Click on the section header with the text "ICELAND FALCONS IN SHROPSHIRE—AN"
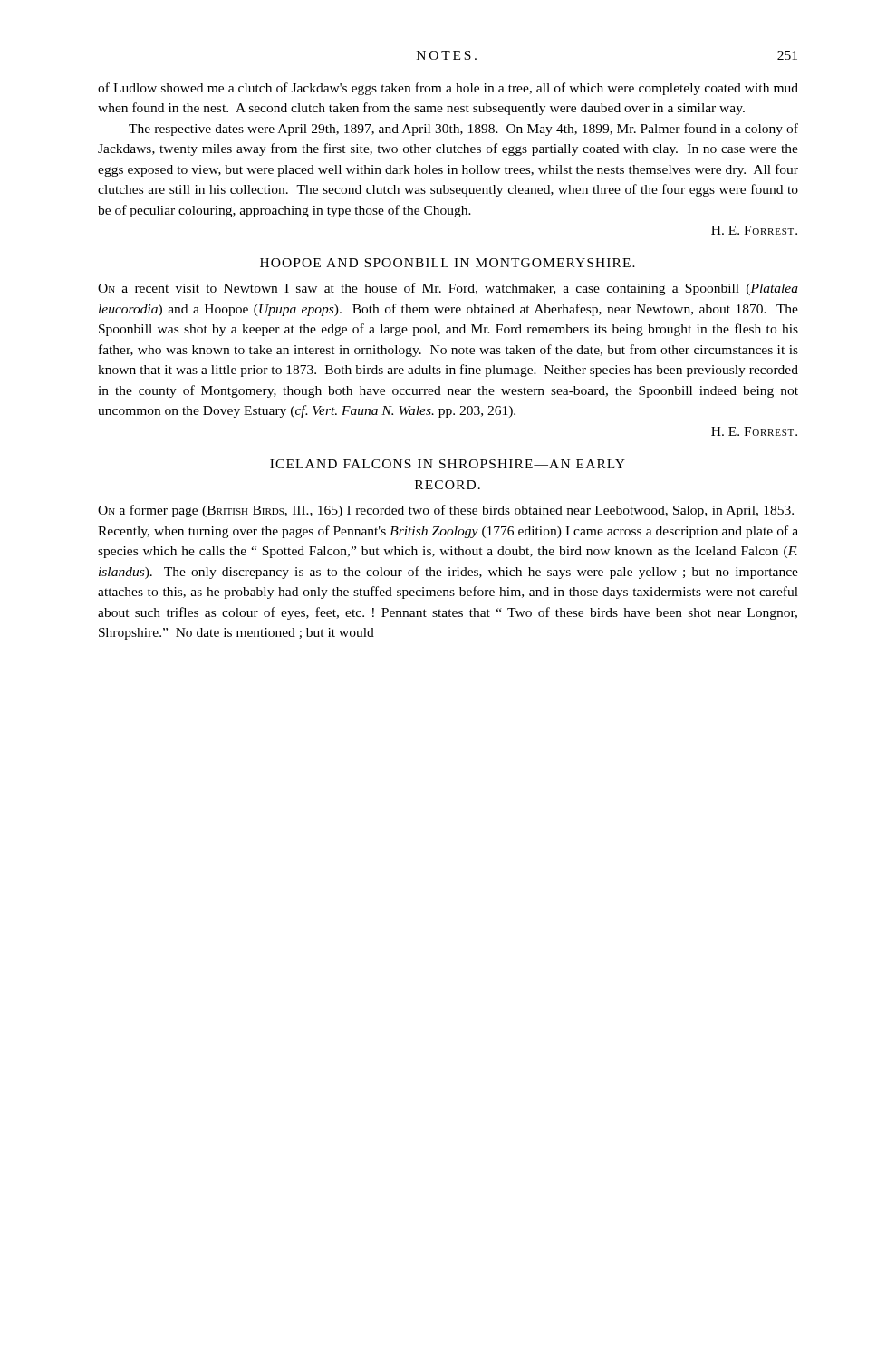 pos(448,474)
